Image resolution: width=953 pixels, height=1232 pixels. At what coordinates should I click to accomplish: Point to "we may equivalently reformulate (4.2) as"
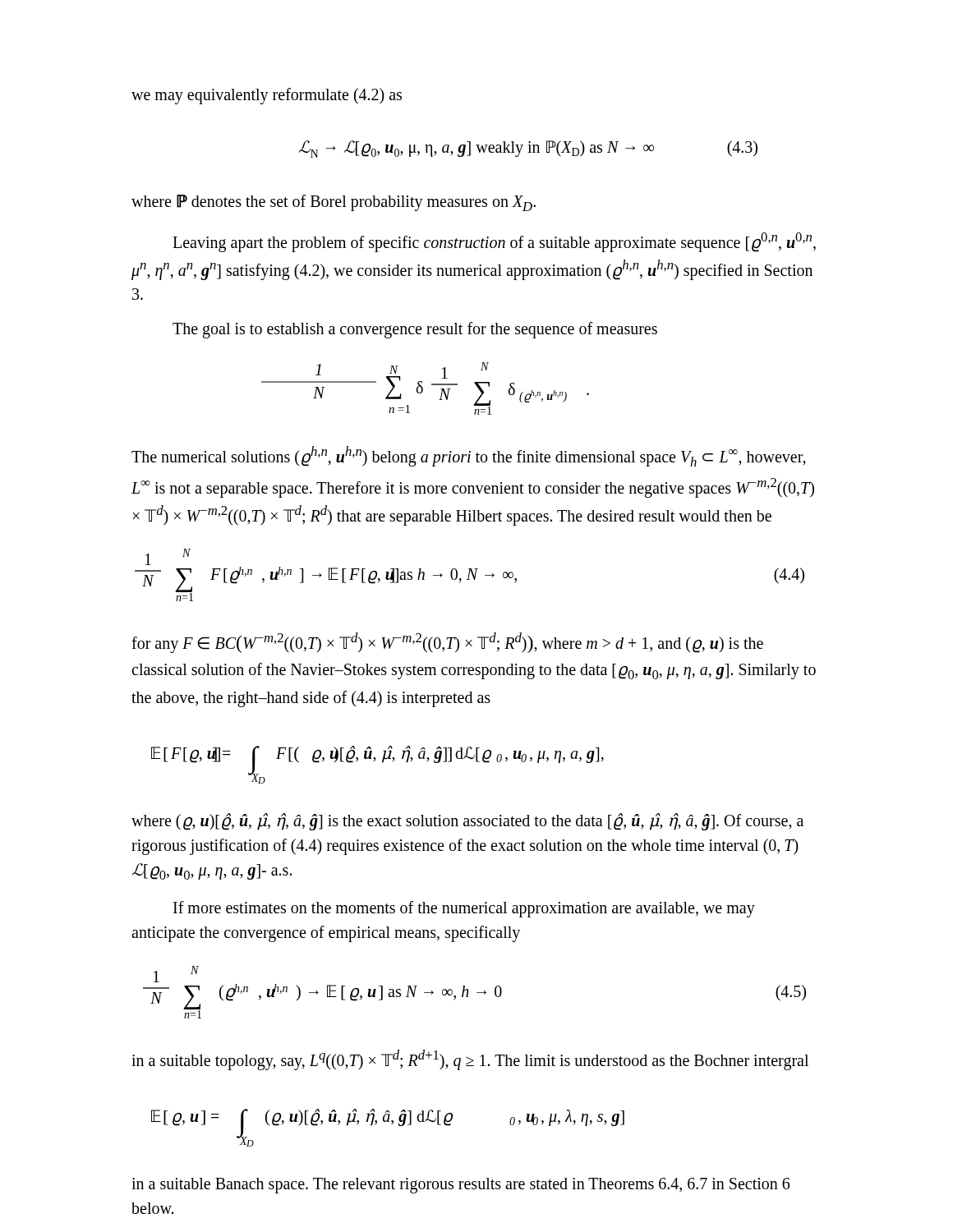tap(267, 94)
